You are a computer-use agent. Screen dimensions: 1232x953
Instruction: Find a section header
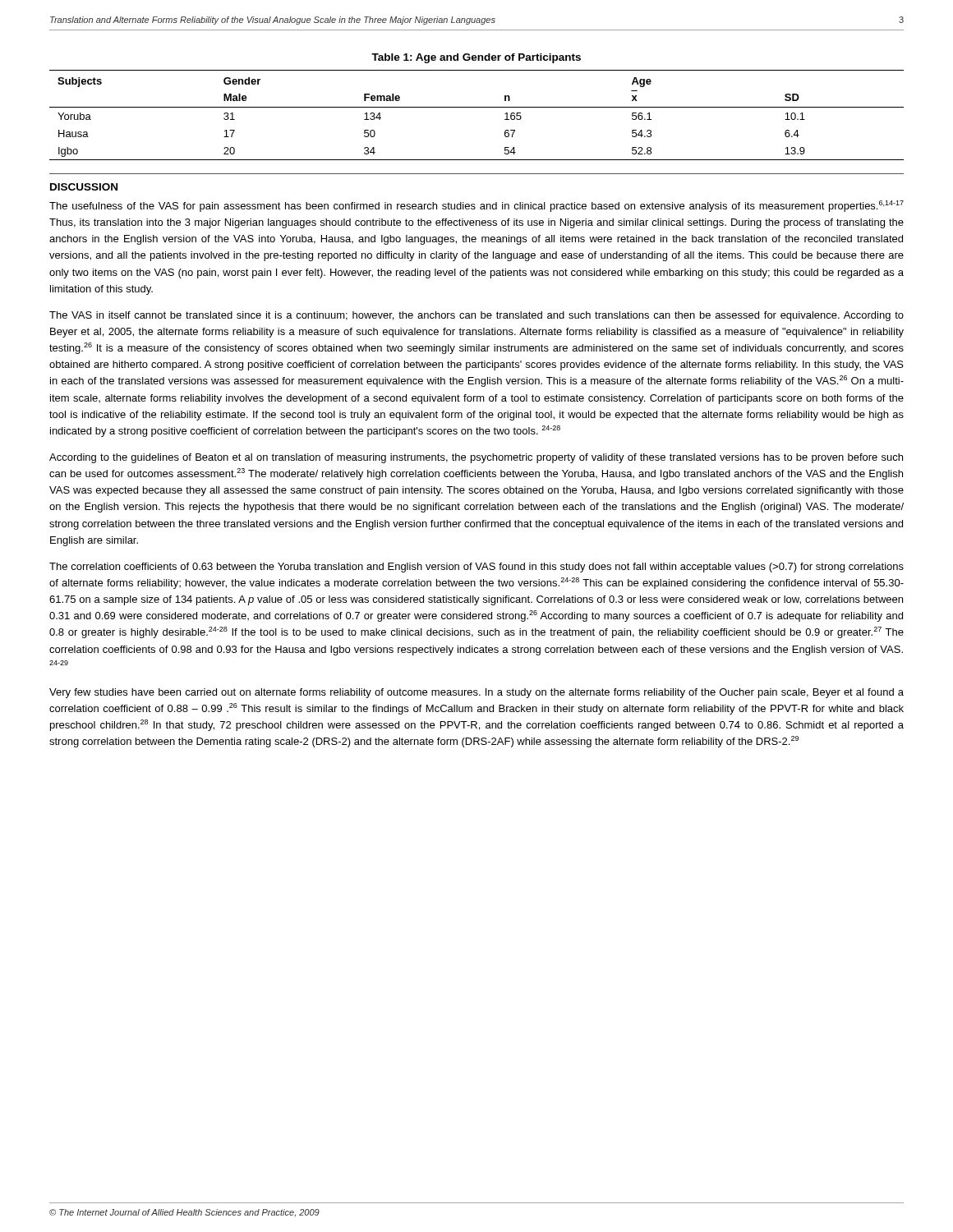tap(84, 187)
